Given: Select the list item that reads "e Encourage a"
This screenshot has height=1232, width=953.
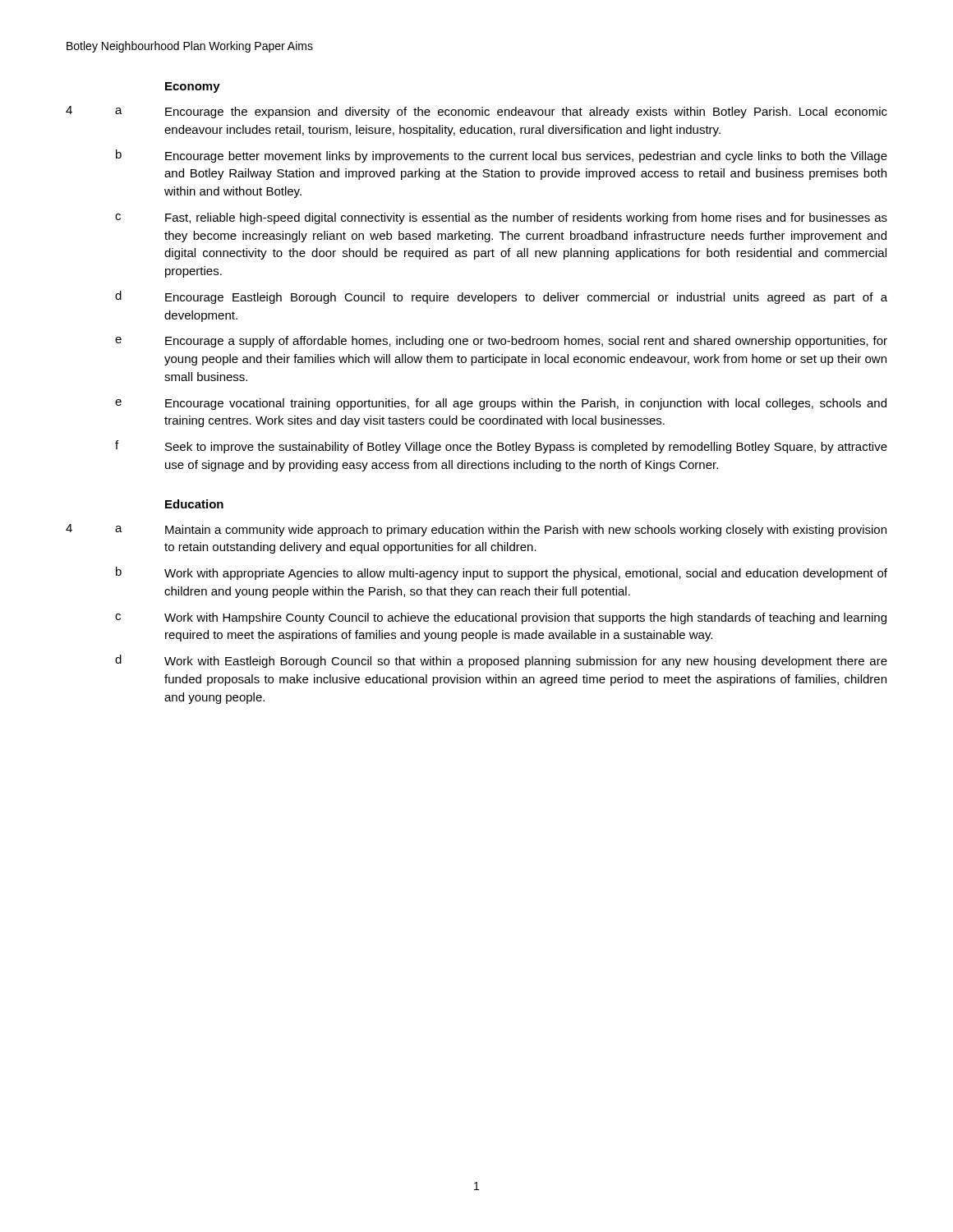Looking at the screenshot, I should (x=476, y=359).
